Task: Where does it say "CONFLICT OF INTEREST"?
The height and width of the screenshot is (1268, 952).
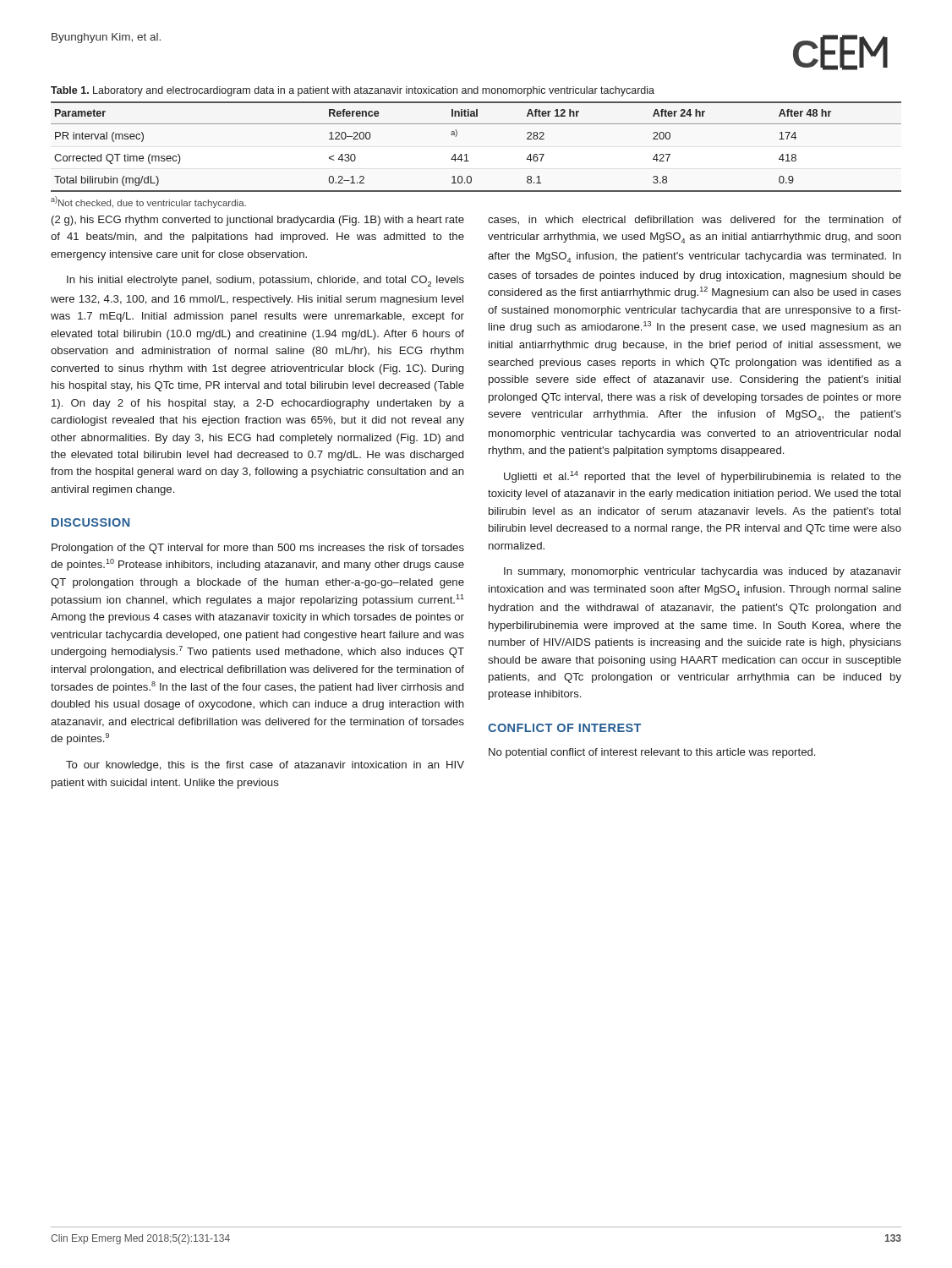Action: [565, 728]
